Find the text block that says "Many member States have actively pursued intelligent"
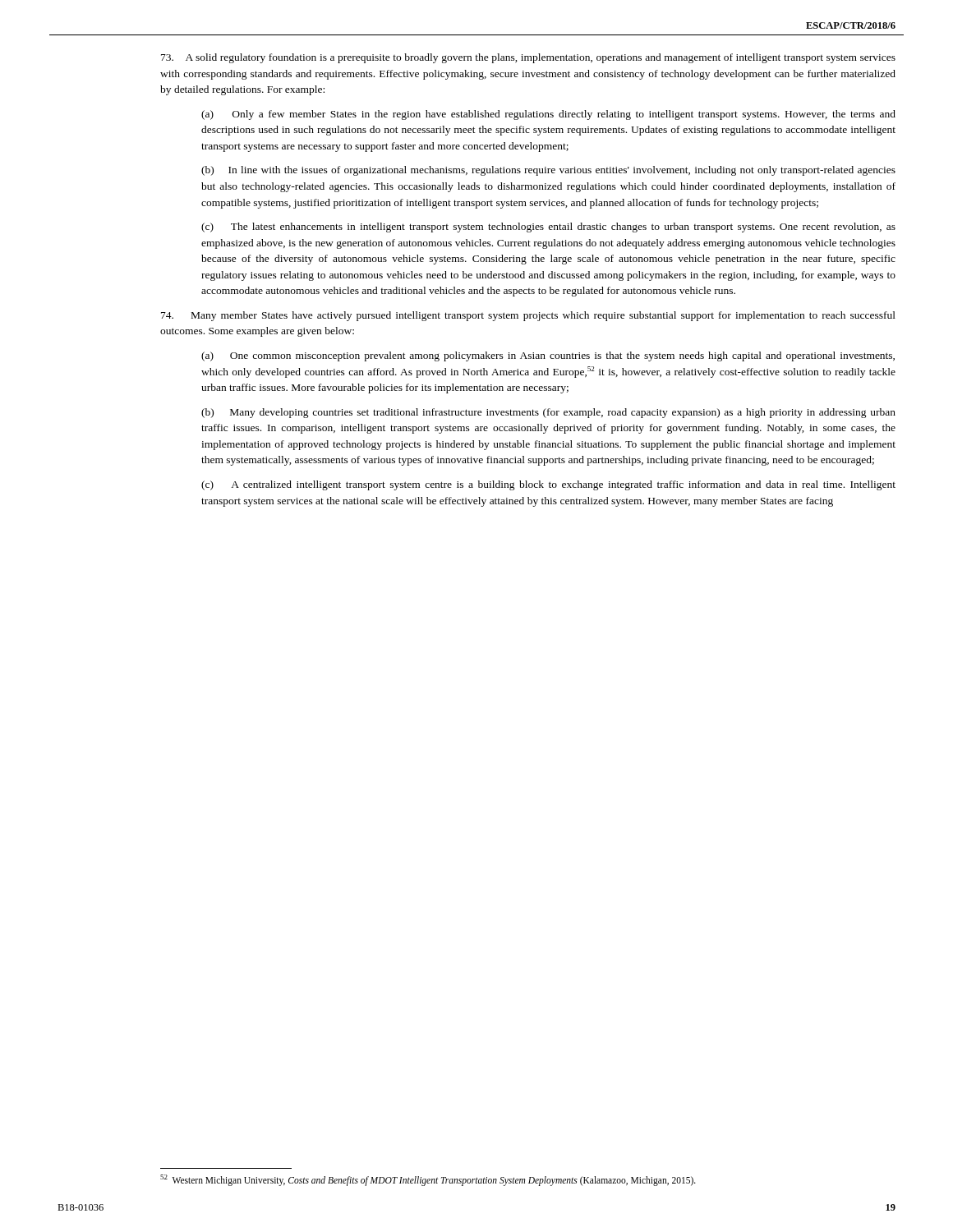953x1232 pixels. click(528, 323)
